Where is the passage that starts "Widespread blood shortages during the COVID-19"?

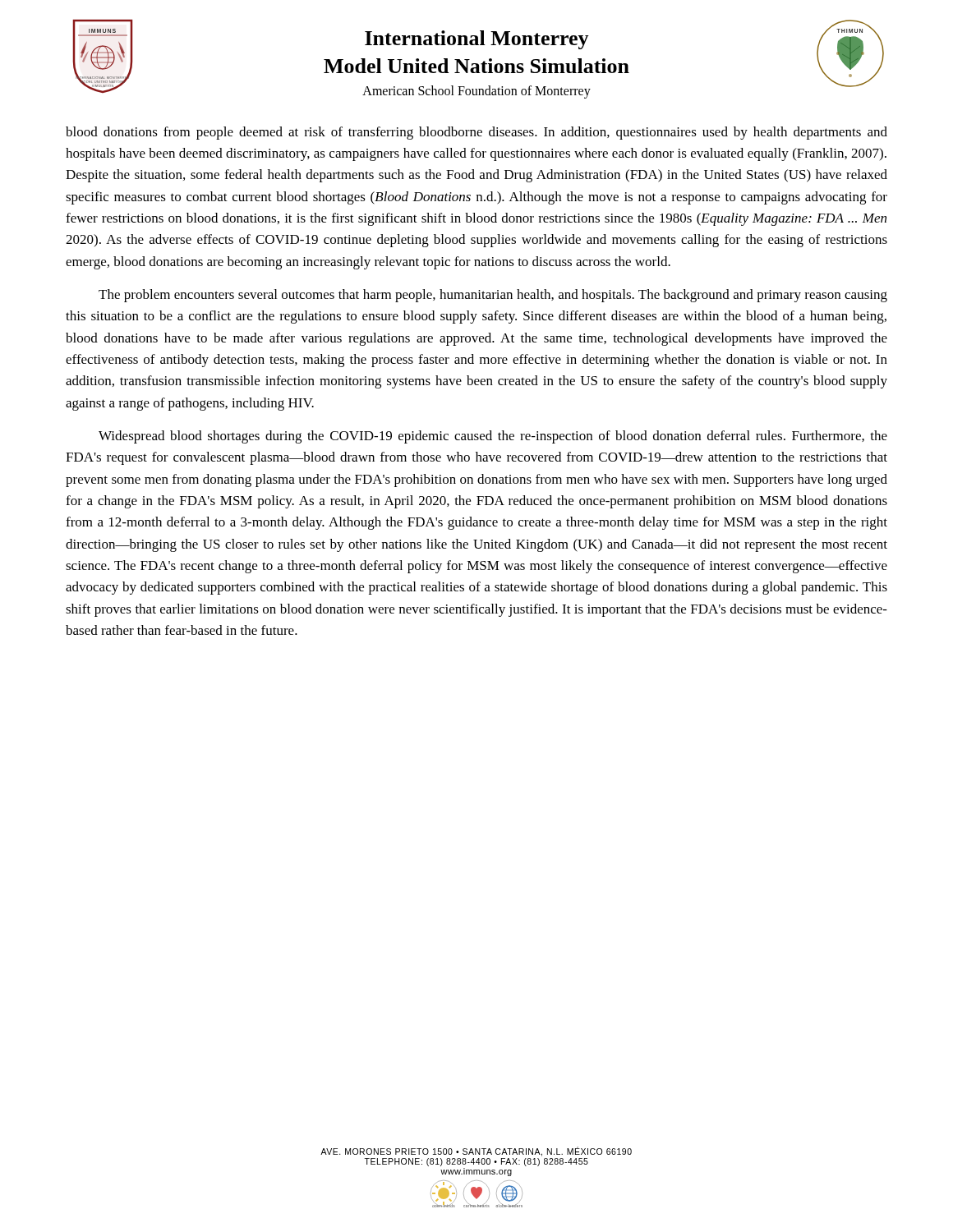(476, 534)
